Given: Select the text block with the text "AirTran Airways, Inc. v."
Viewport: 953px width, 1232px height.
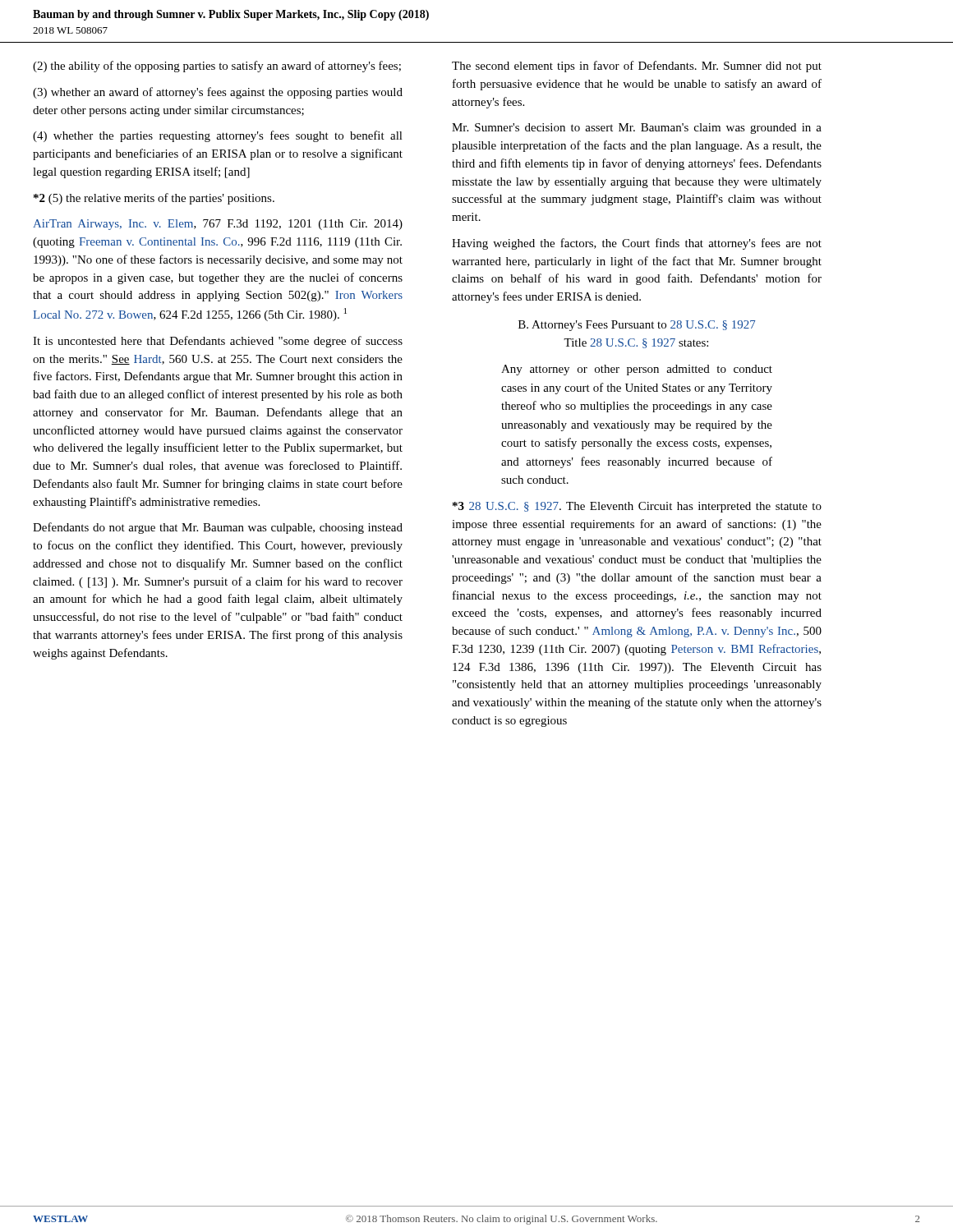Looking at the screenshot, I should (x=218, y=270).
